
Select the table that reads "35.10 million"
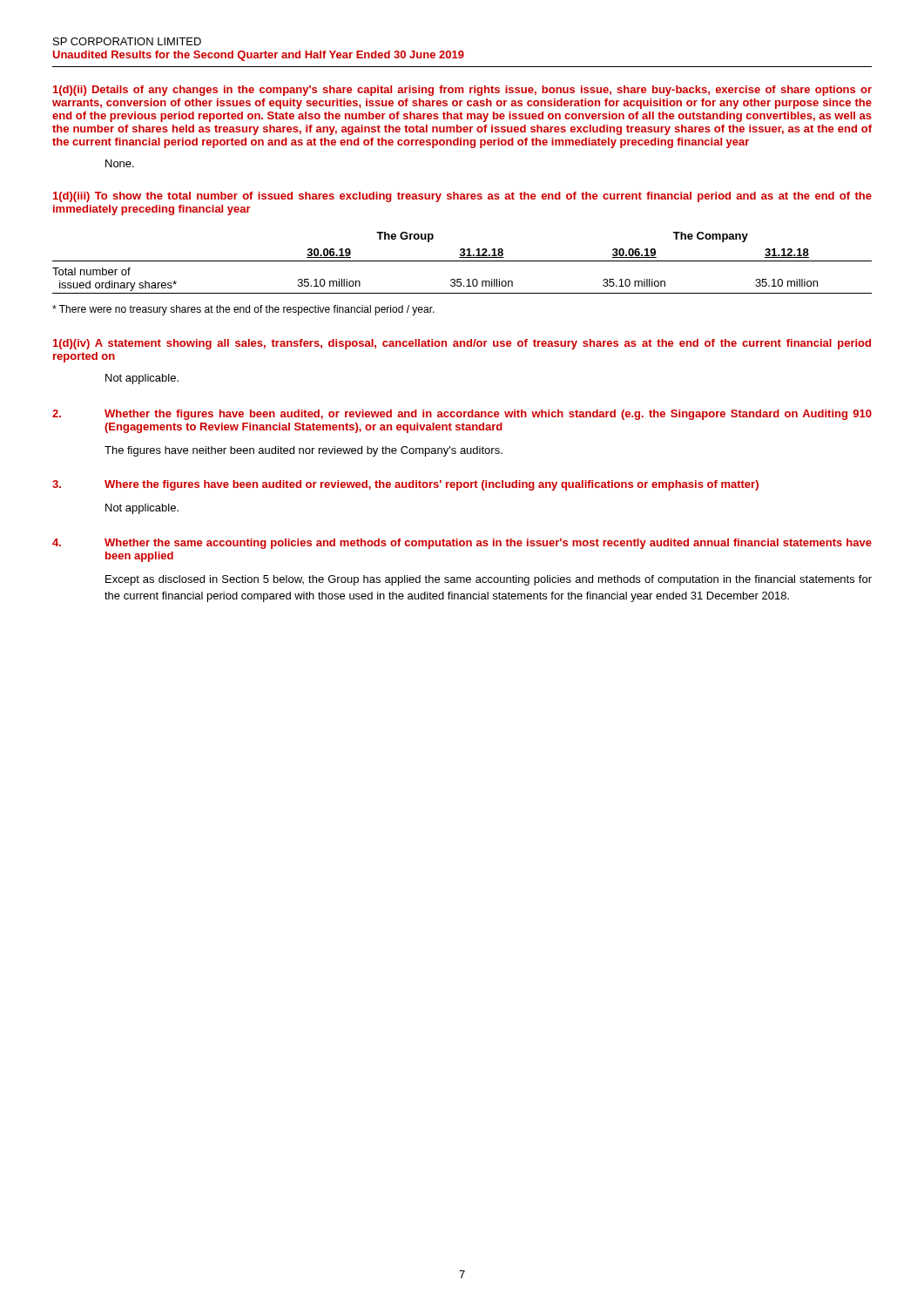pos(462,261)
